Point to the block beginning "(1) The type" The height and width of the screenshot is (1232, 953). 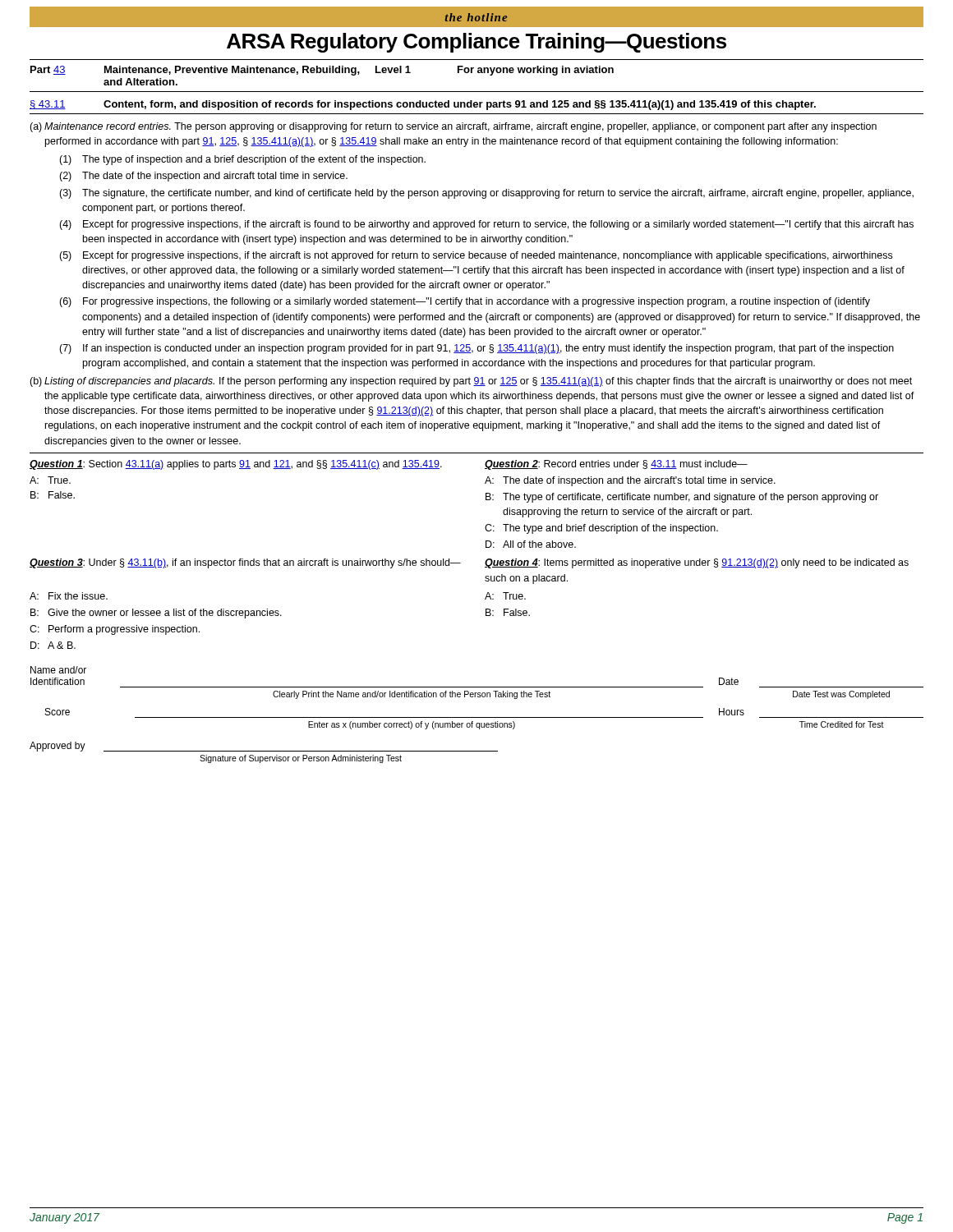tap(242, 160)
